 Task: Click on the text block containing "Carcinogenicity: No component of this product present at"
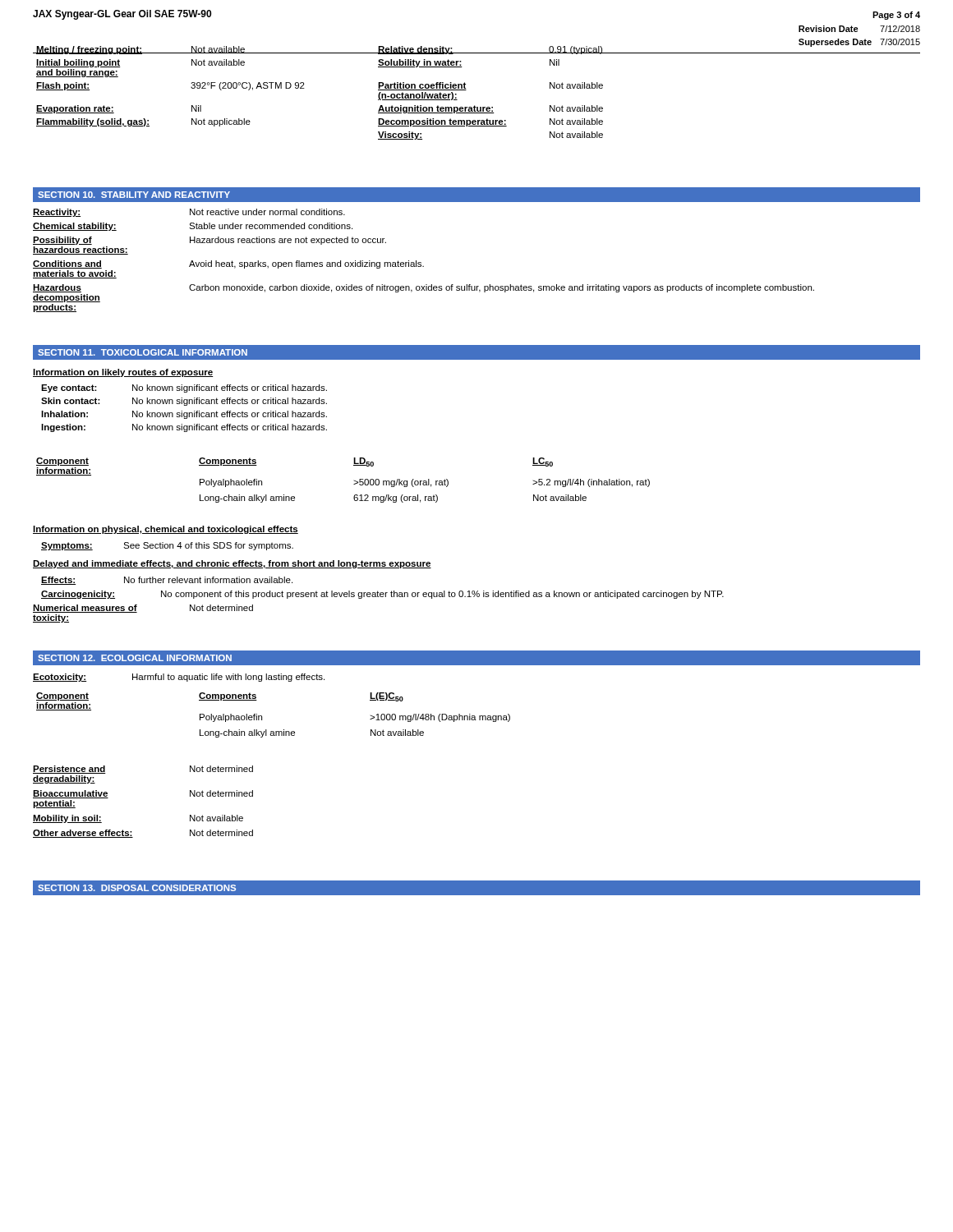(383, 594)
